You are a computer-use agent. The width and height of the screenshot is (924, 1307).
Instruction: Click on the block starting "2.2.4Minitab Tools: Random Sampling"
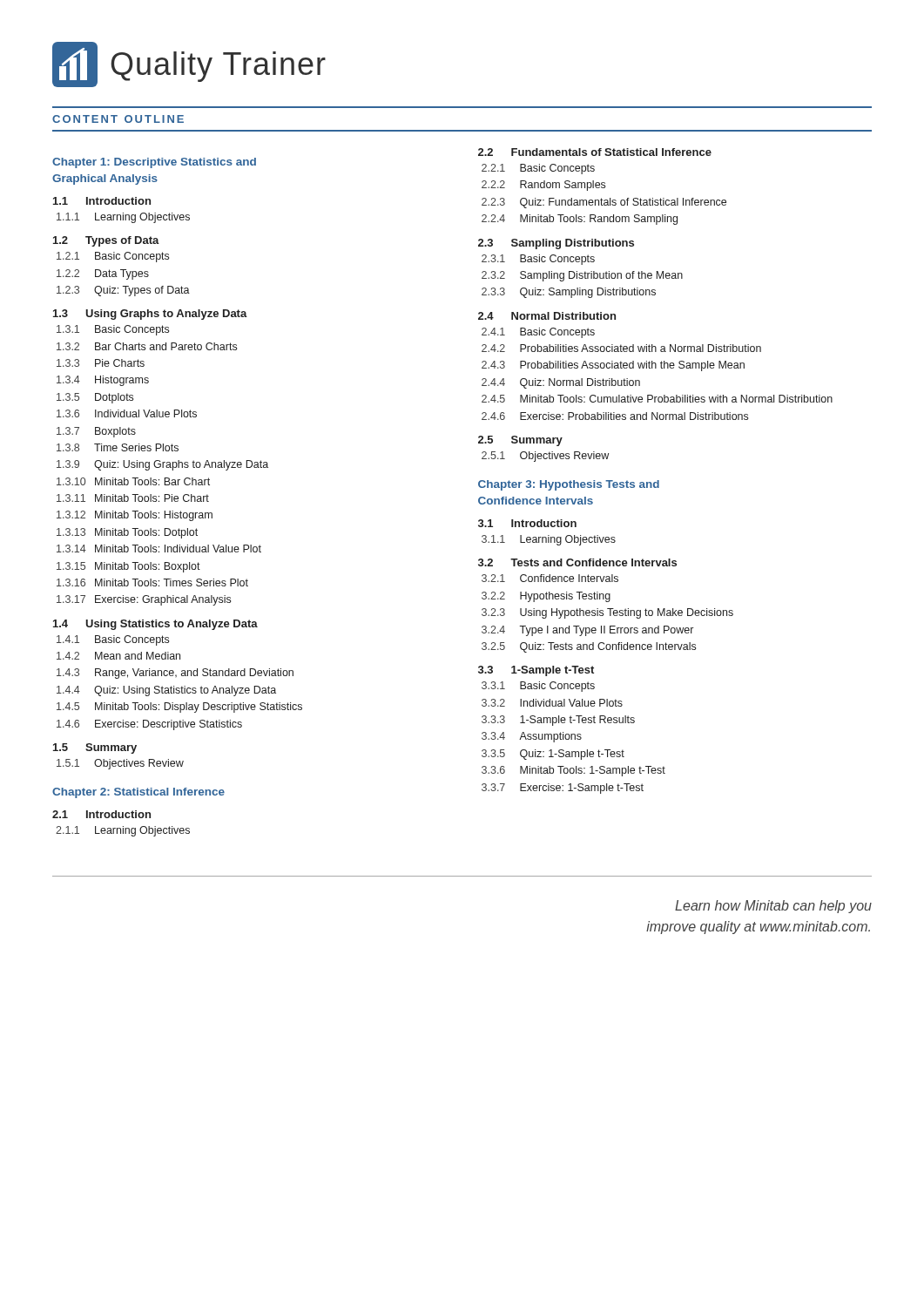580,219
